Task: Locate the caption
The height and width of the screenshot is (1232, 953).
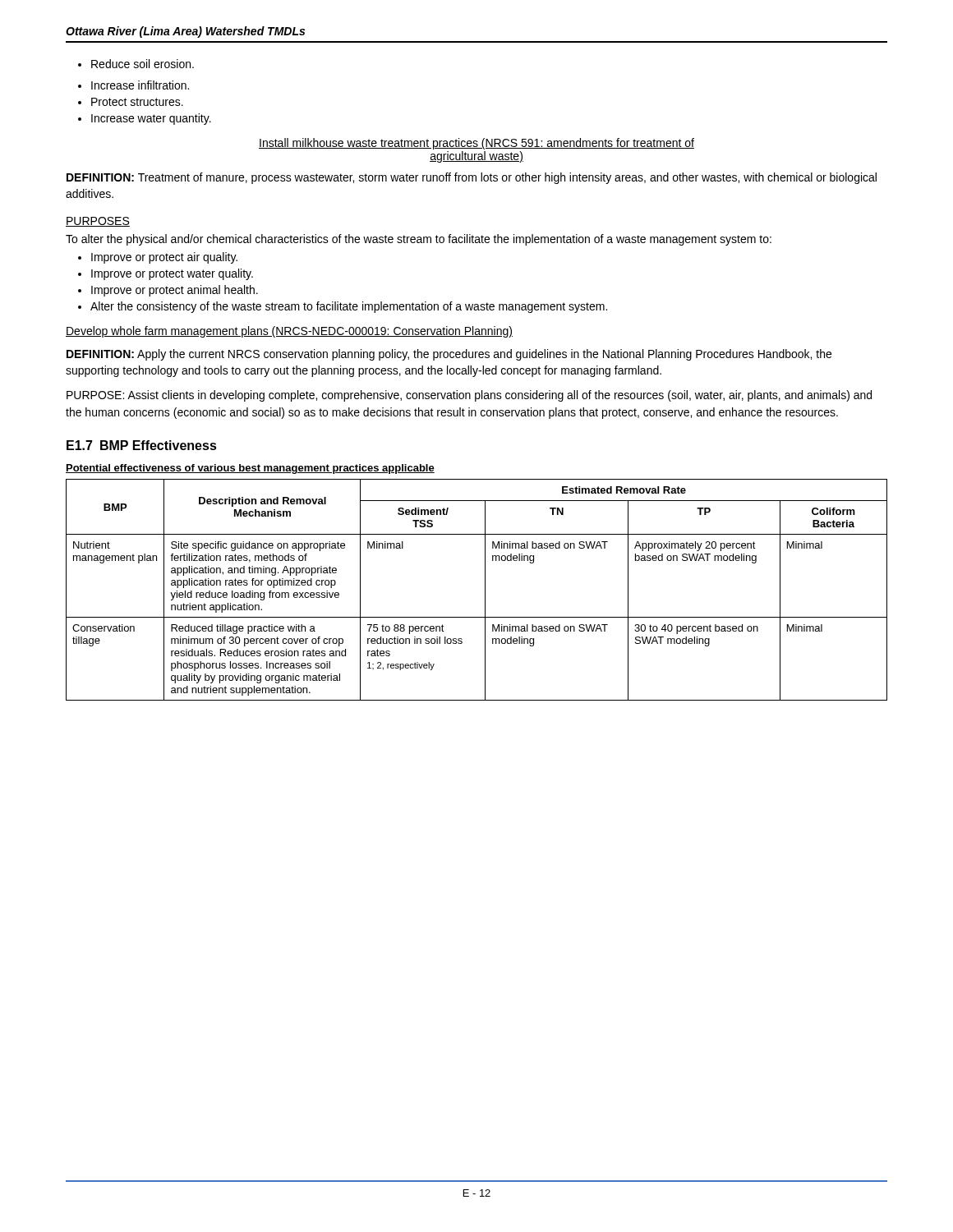Action: click(x=250, y=468)
